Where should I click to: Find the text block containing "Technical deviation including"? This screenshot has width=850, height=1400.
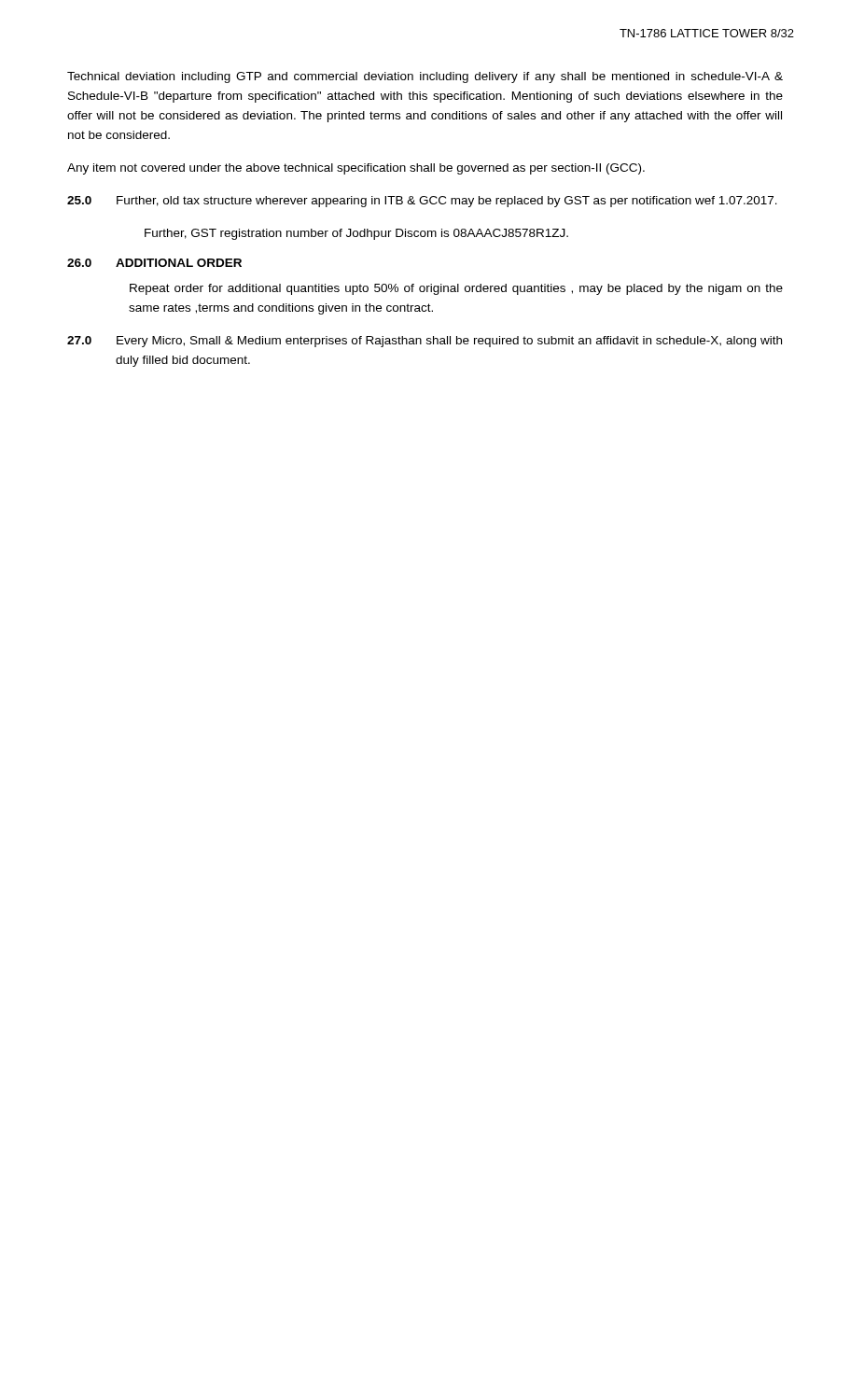click(425, 105)
